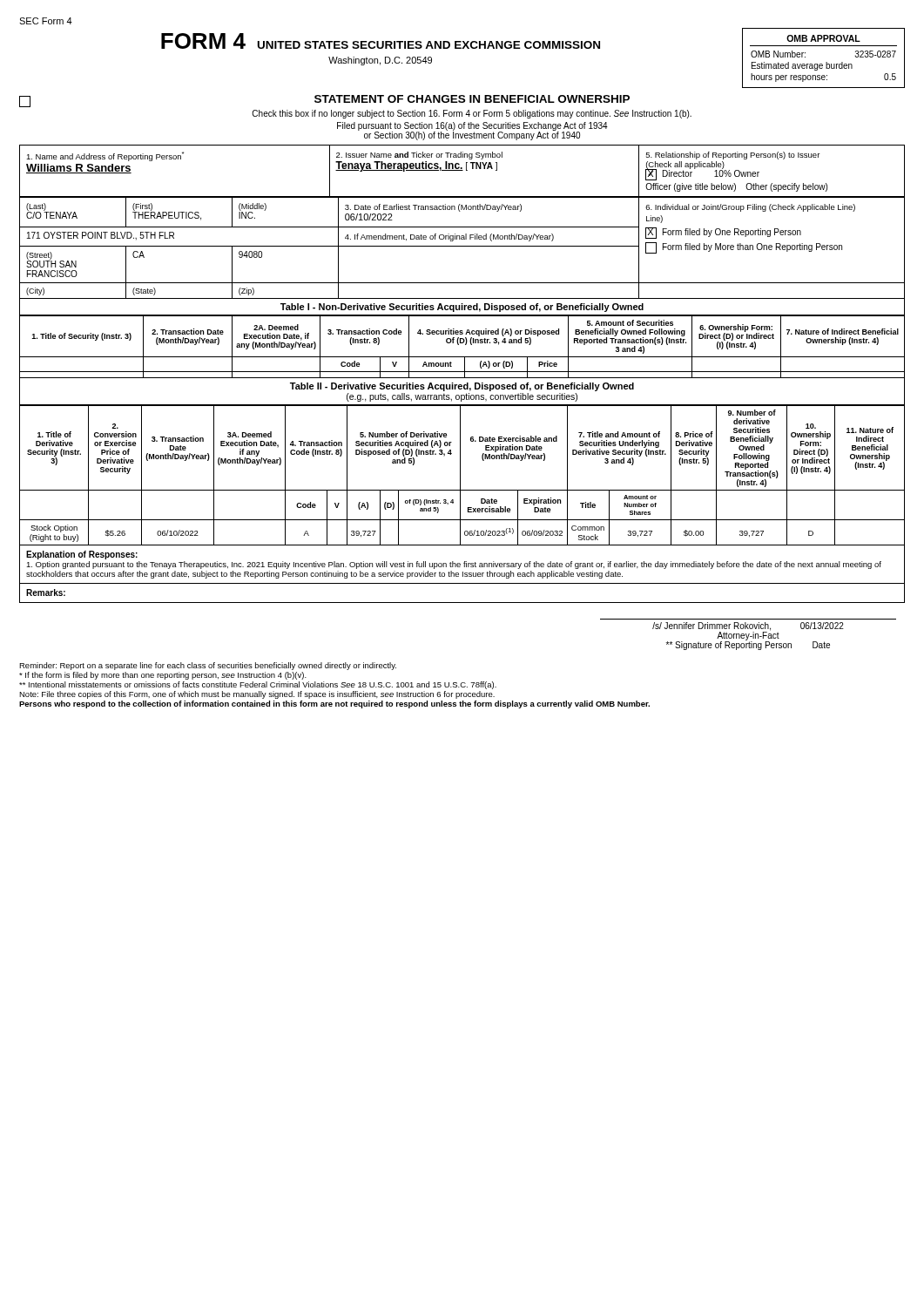Find the block on this page that starts "Name and Address"
The width and height of the screenshot is (924, 1307).
105,162
